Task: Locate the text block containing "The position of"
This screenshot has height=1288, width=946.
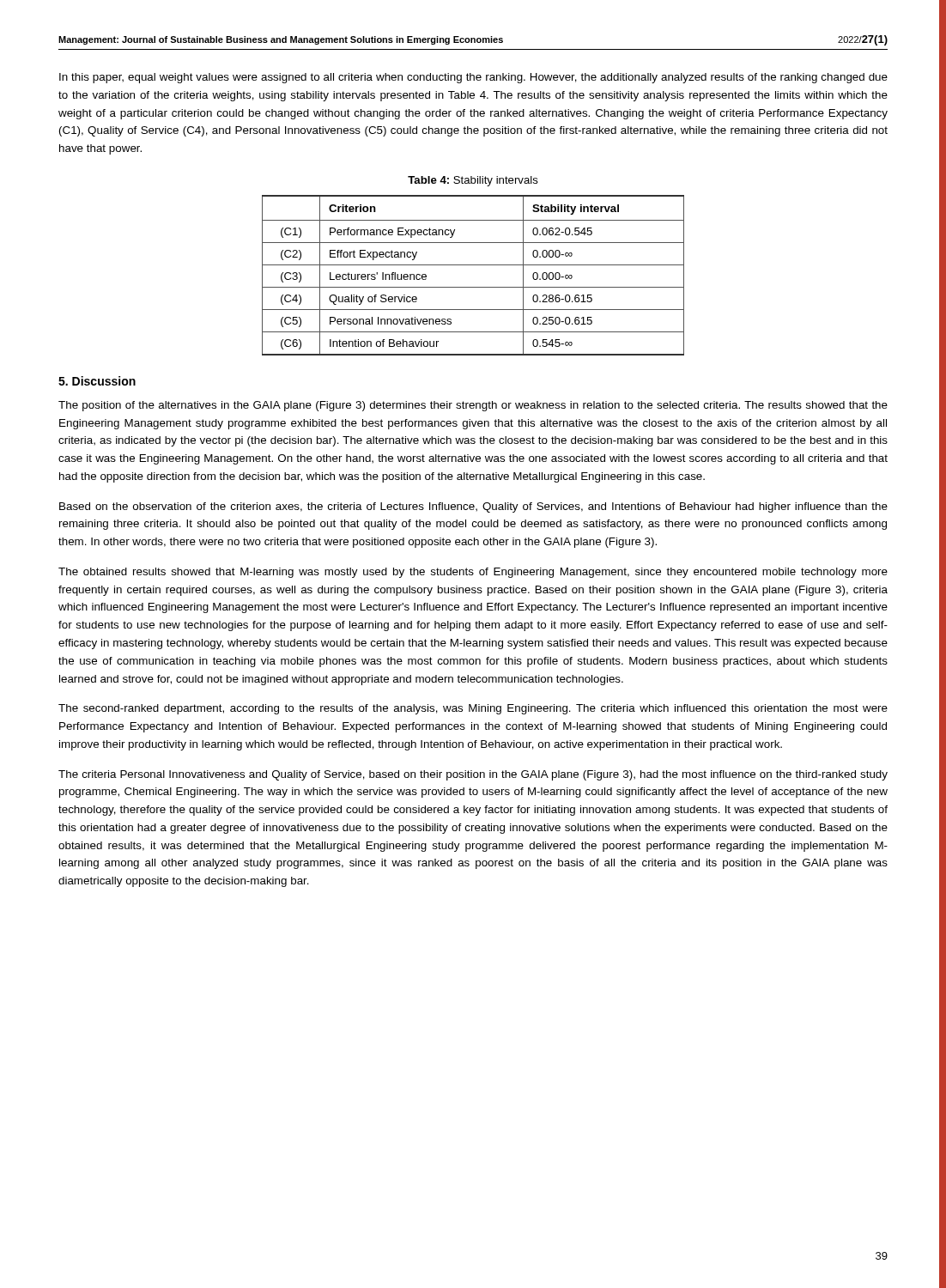Action: coord(473,440)
